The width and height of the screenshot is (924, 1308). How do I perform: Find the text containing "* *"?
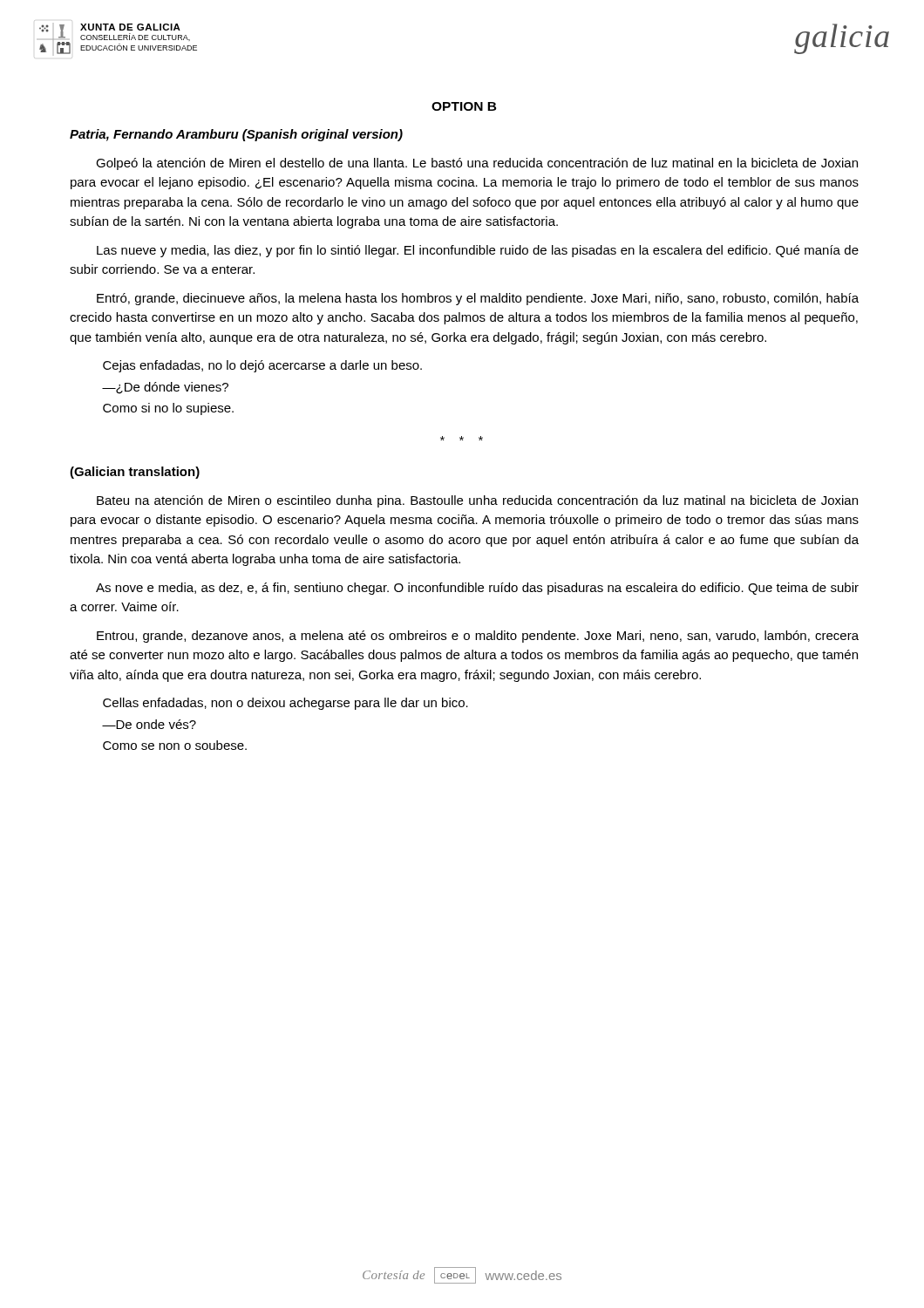(464, 440)
